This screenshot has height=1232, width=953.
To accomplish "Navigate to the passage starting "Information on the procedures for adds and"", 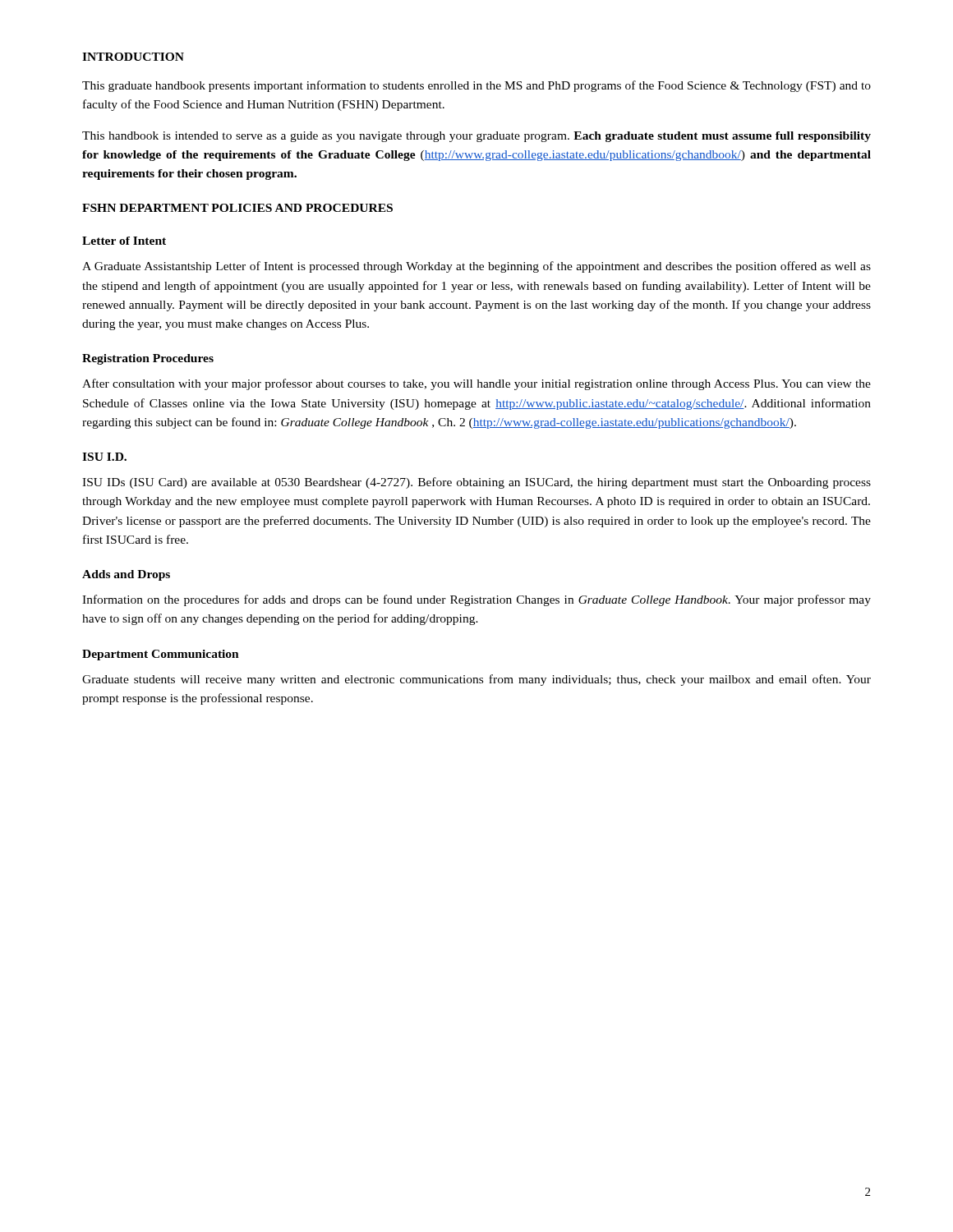I will (x=476, y=609).
